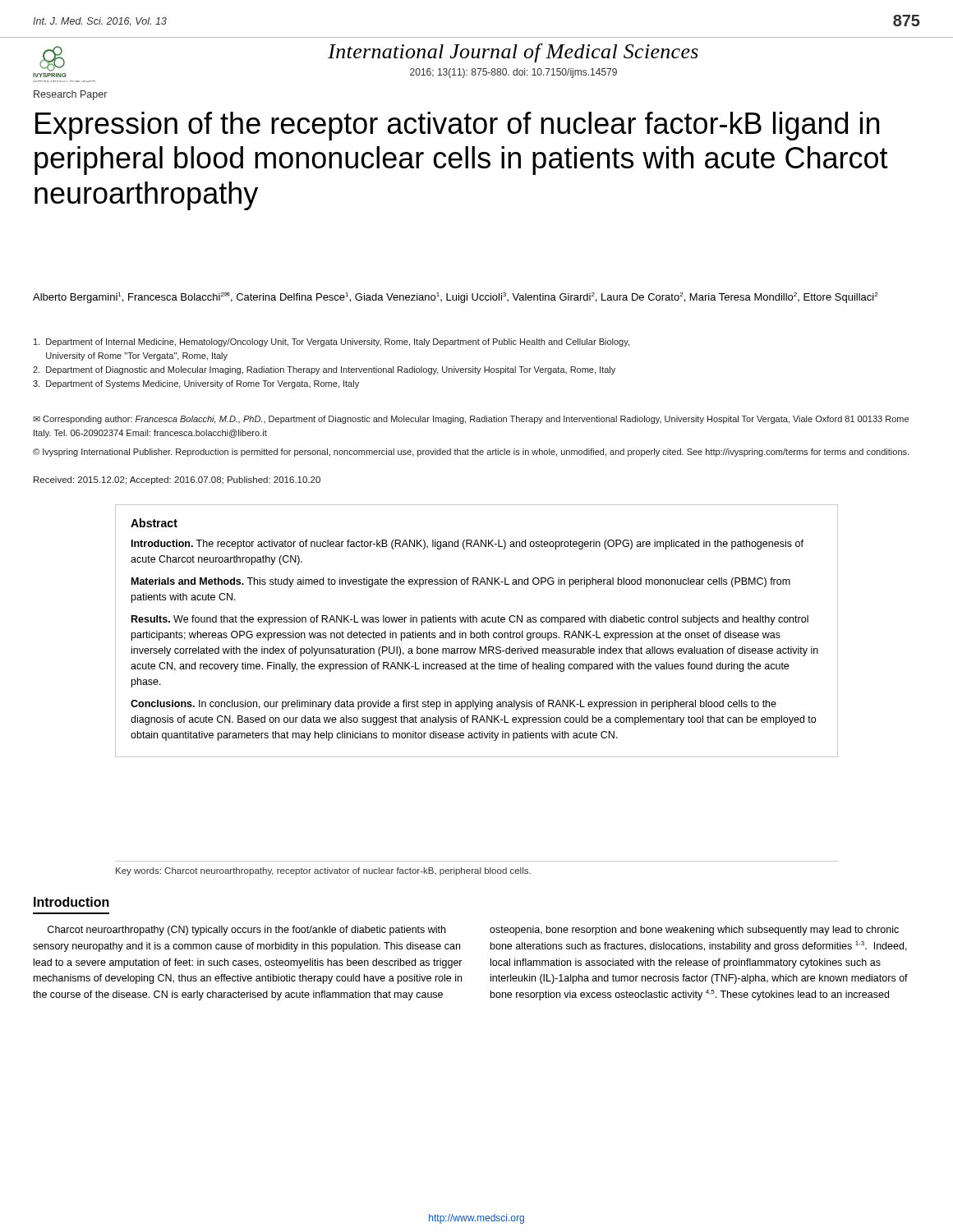Locate the text block that says "Charcot neuroarthropathy (CN) typically occurs in the"
The image size is (953, 1232).
248,962
